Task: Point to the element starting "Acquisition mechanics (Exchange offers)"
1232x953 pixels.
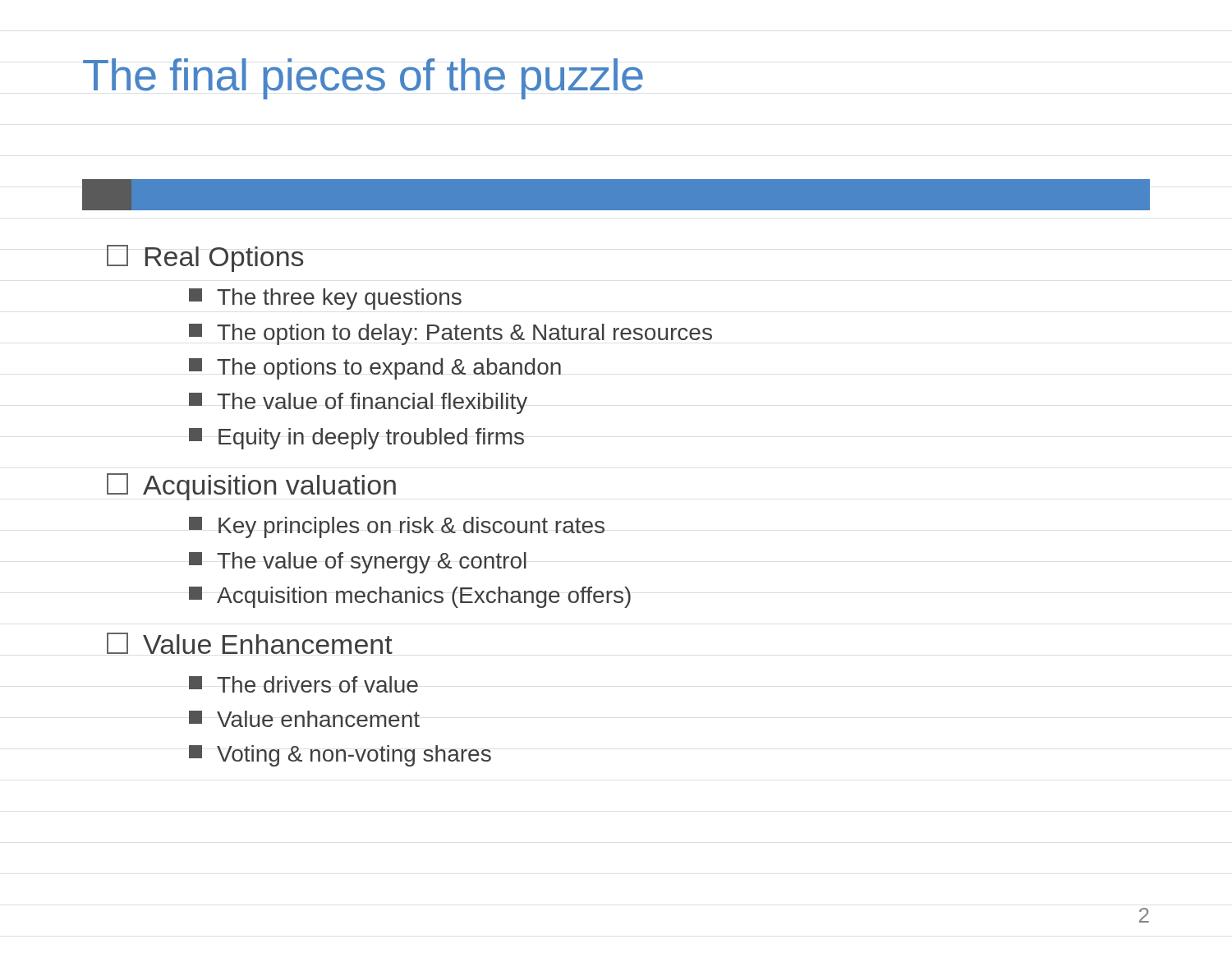Action: pyautogui.click(x=410, y=596)
